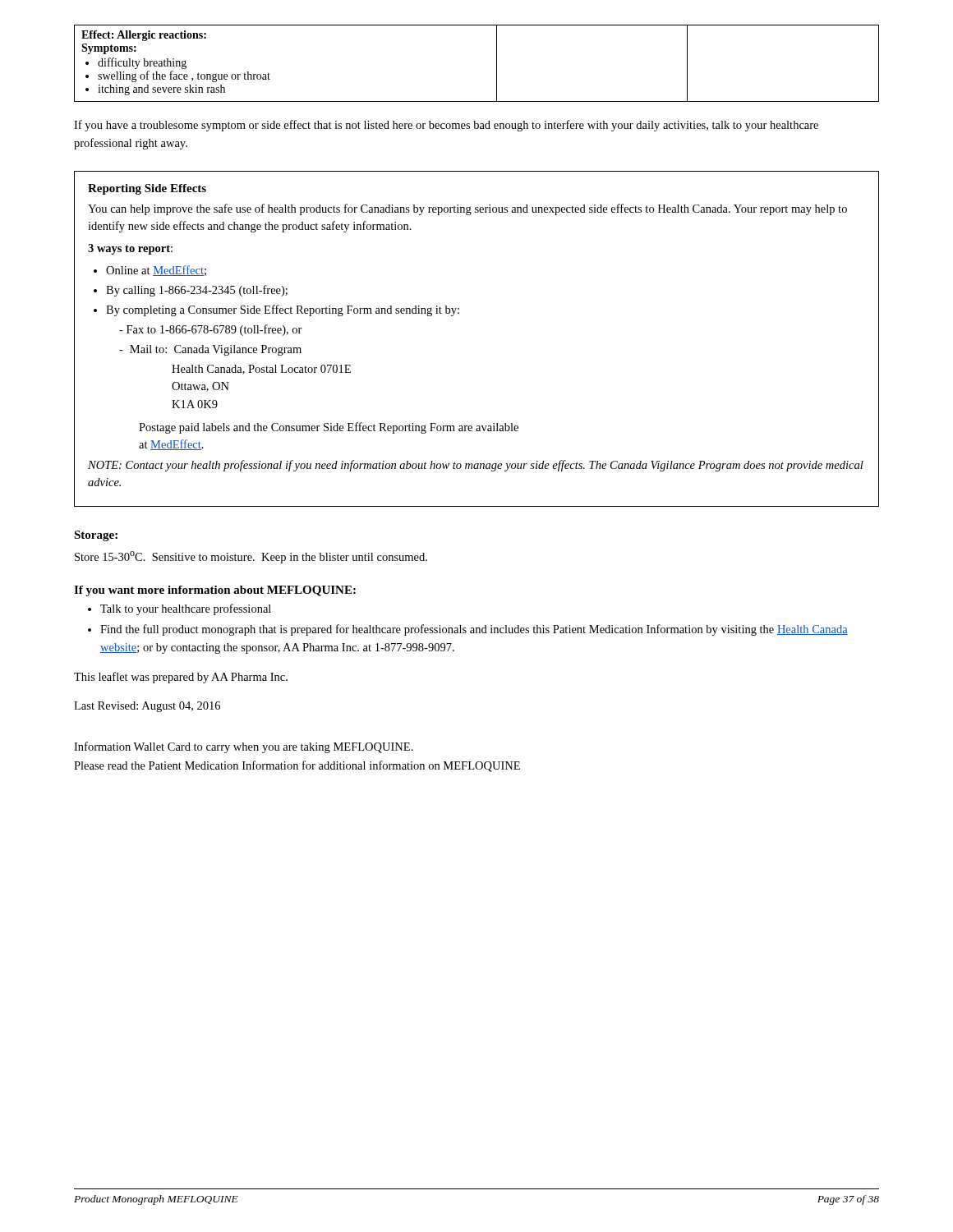Navigate to the text block starting "Talk to your healthcare professional Find the full"
This screenshot has width=953, height=1232.
coord(490,628)
